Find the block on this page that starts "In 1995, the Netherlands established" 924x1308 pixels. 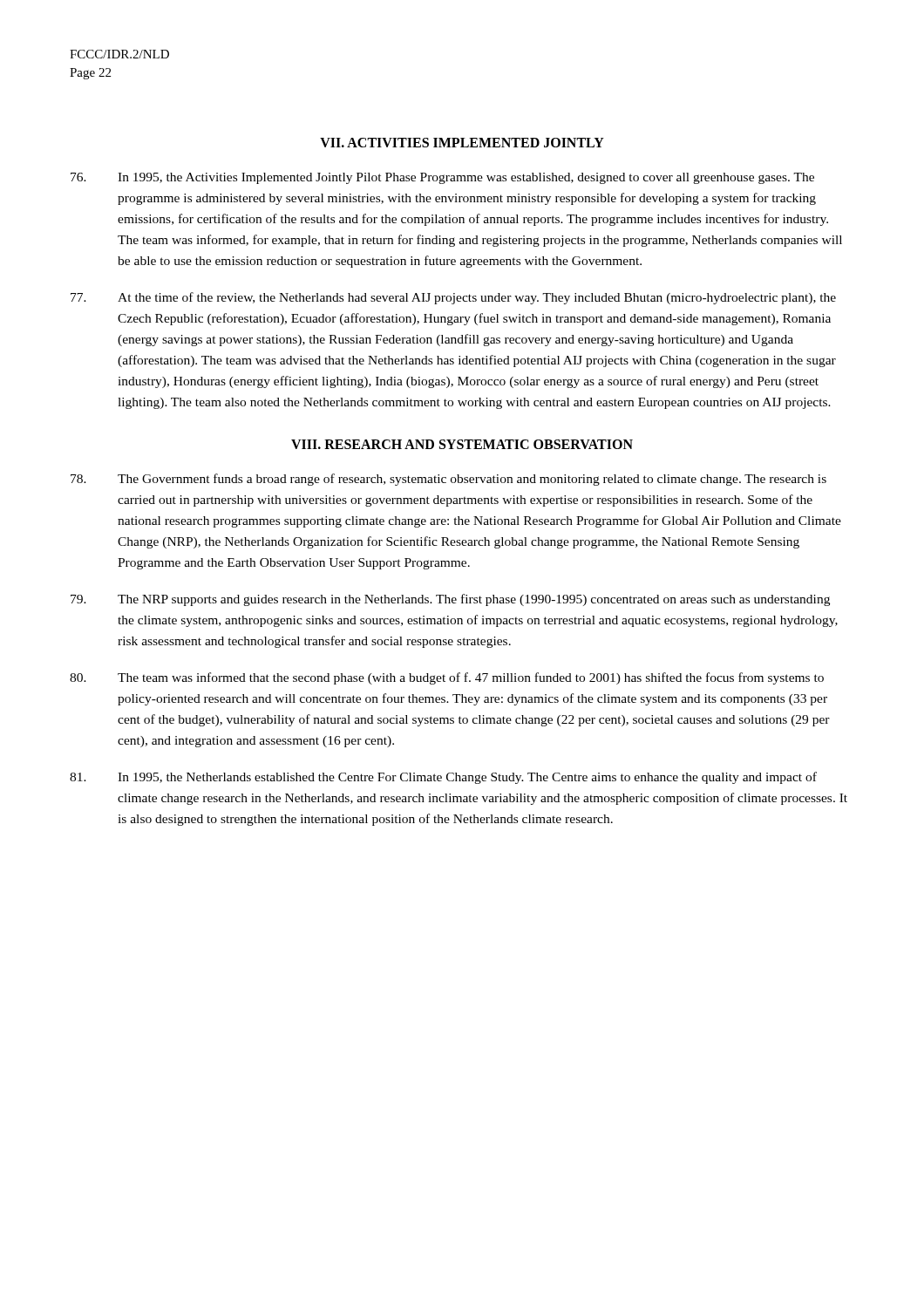pos(460,798)
